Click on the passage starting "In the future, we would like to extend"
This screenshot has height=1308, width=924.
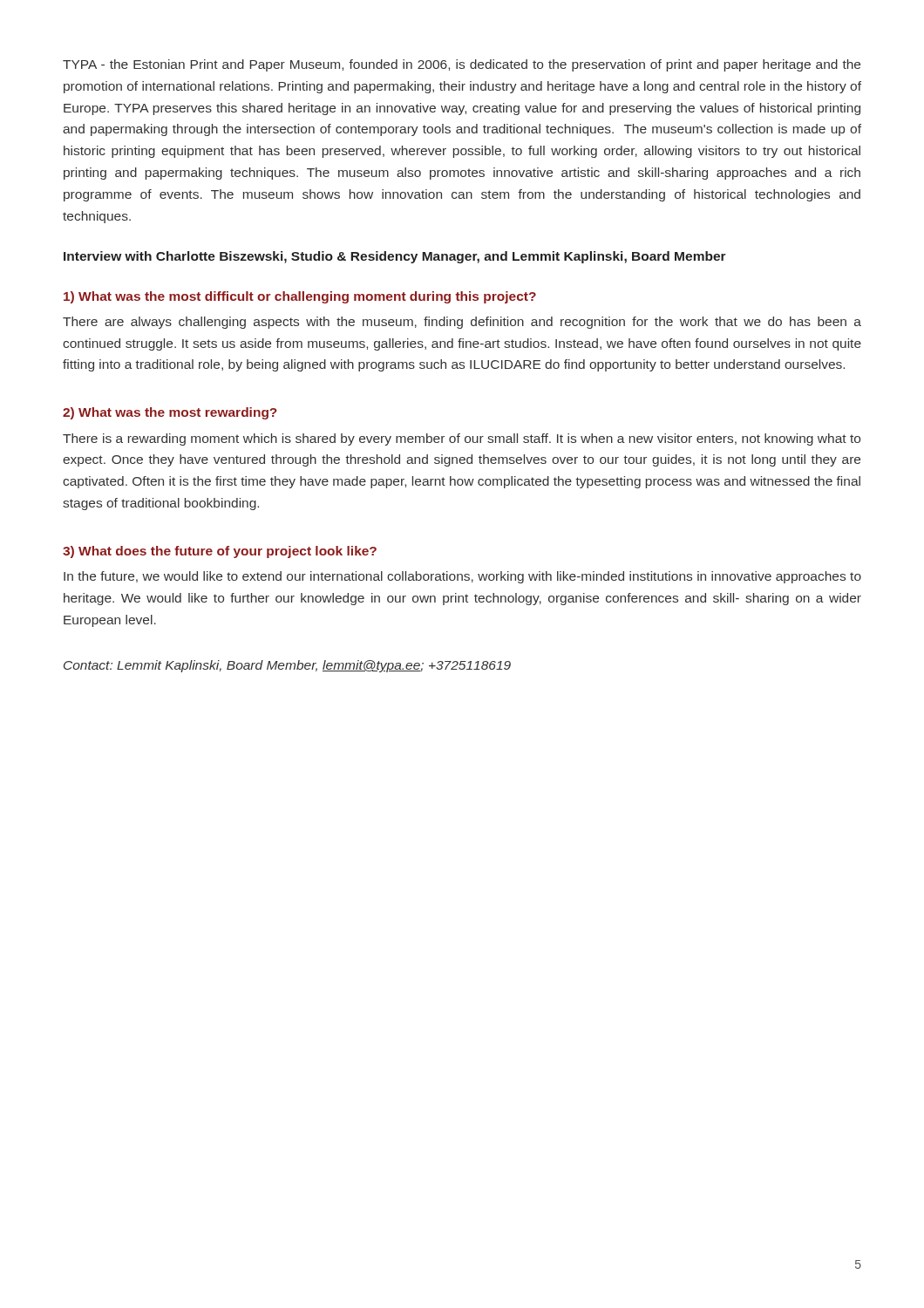tap(462, 597)
